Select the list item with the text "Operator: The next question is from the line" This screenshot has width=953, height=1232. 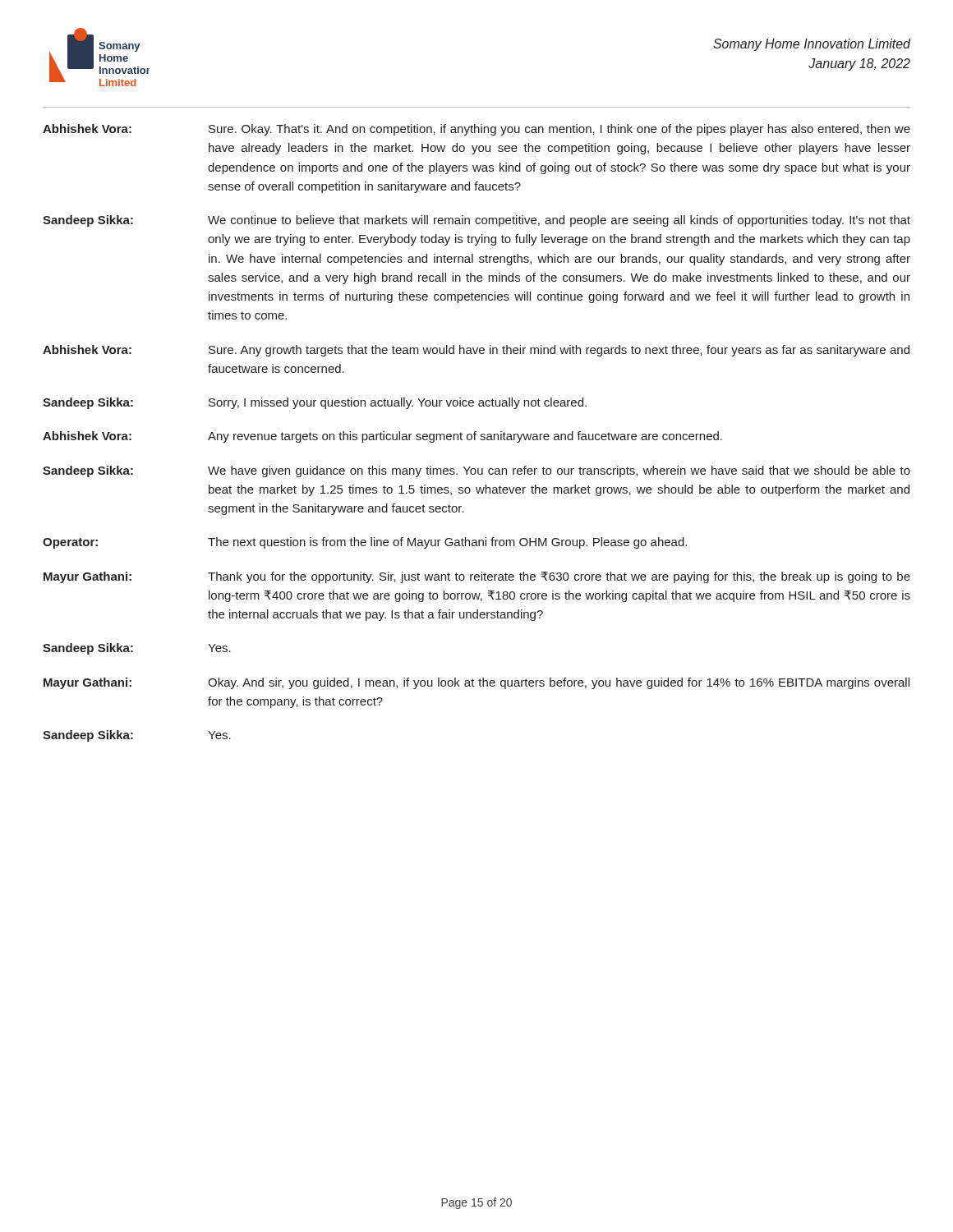pos(476,542)
